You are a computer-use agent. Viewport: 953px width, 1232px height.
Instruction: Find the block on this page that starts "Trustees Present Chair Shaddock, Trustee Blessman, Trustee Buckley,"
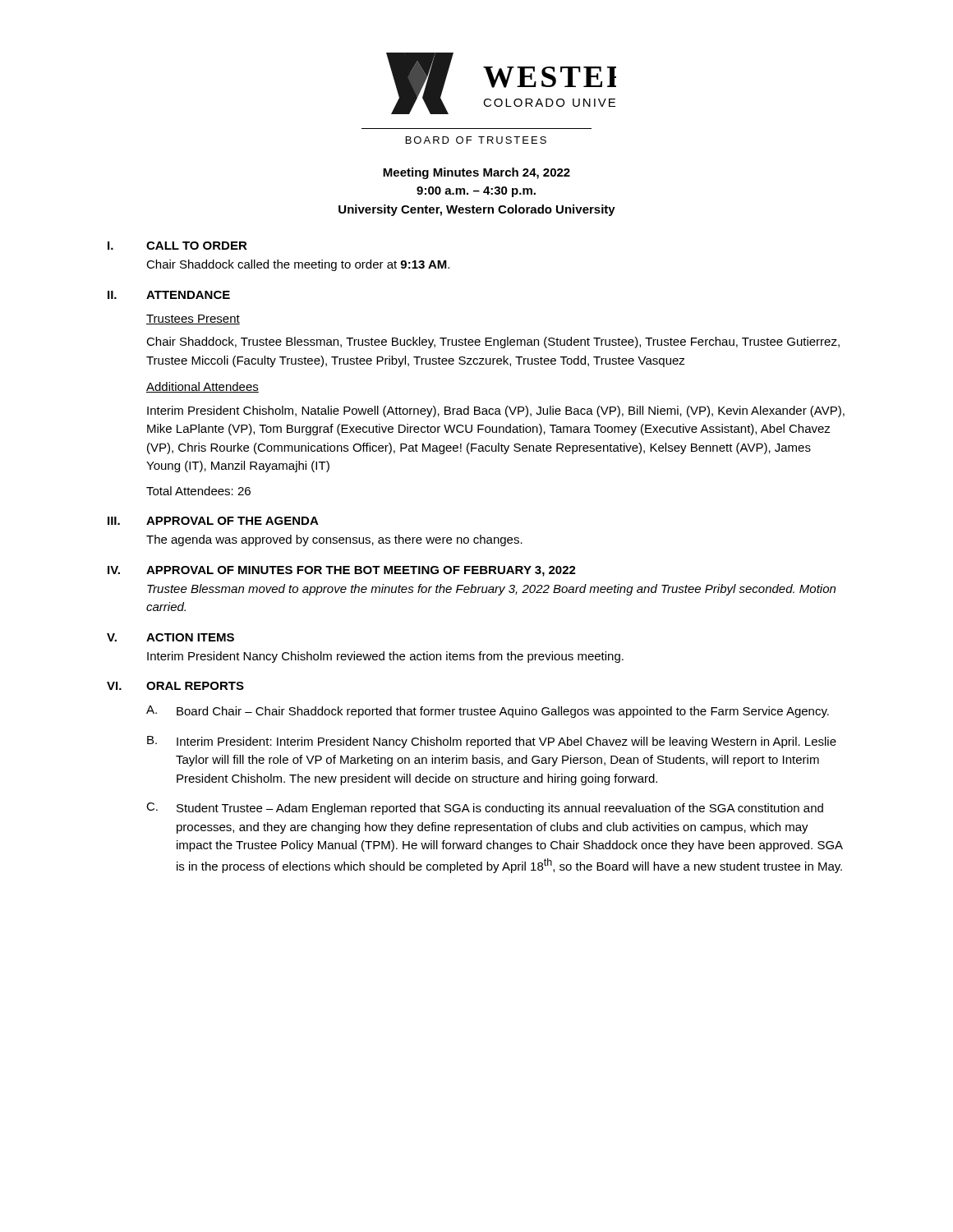(x=496, y=339)
